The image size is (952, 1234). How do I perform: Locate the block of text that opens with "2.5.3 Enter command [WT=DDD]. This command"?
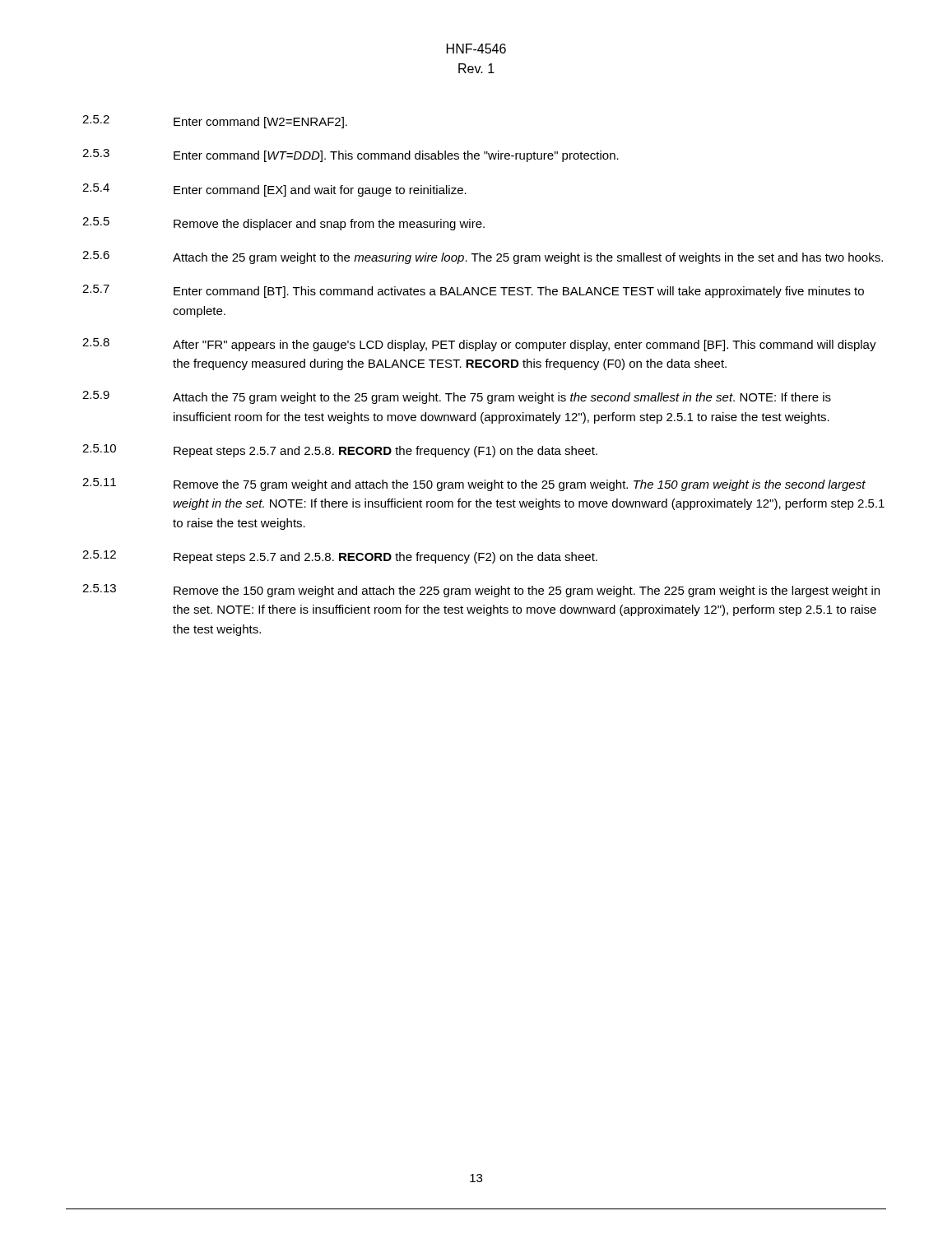click(484, 155)
